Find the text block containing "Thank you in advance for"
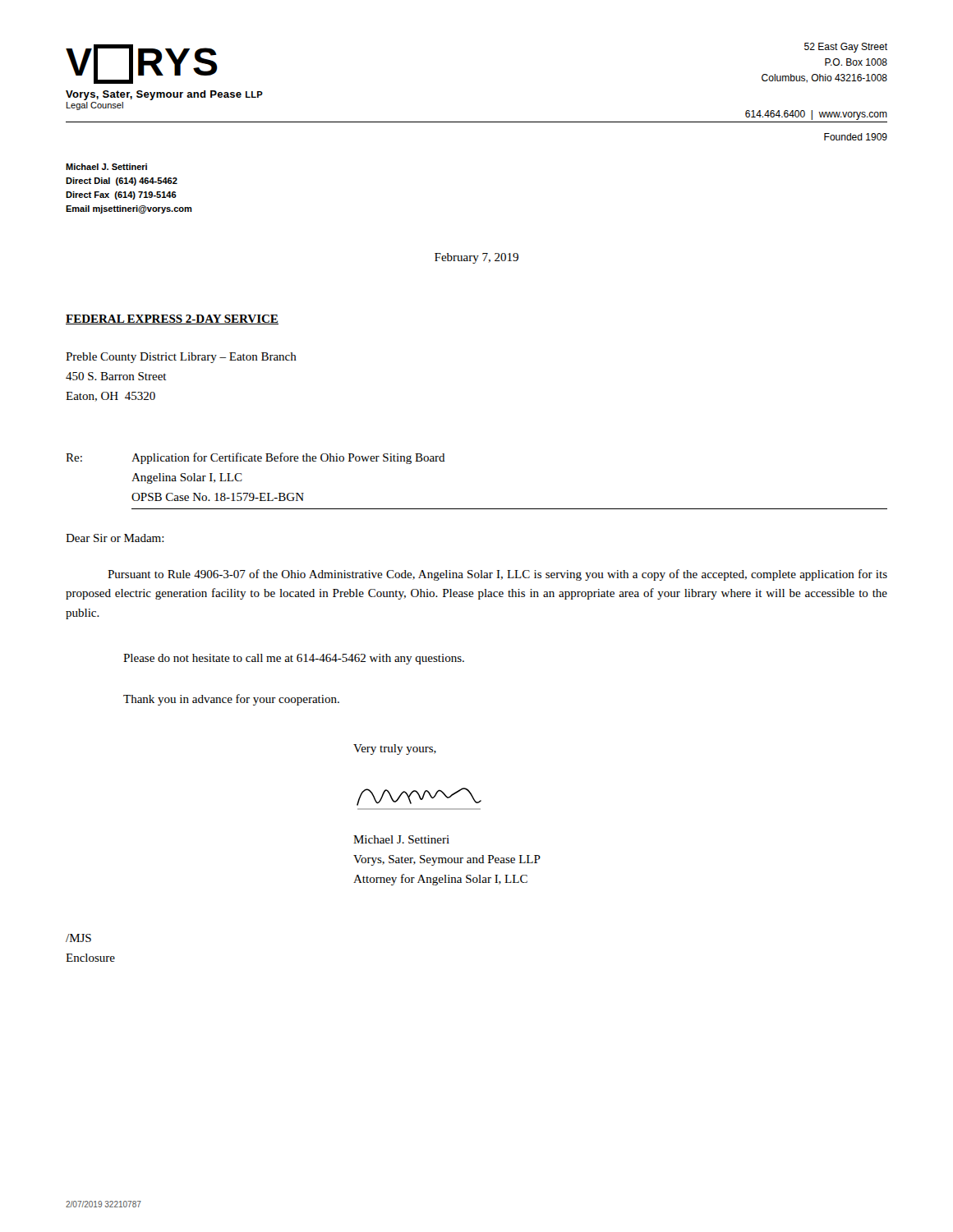This screenshot has height=1232, width=953. (x=232, y=699)
